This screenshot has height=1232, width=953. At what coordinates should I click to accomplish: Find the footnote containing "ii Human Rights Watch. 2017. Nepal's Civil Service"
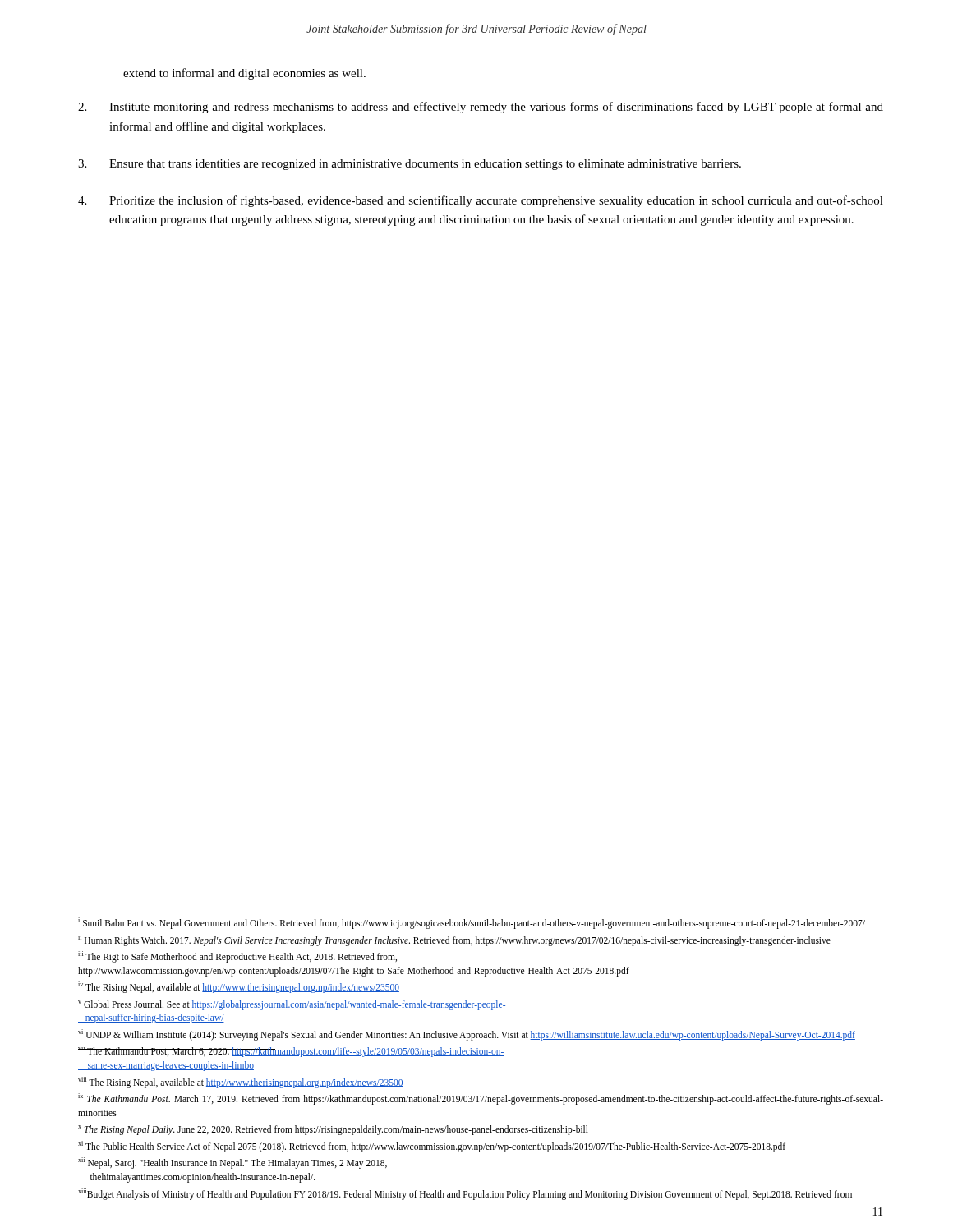pyautogui.click(x=454, y=939)
